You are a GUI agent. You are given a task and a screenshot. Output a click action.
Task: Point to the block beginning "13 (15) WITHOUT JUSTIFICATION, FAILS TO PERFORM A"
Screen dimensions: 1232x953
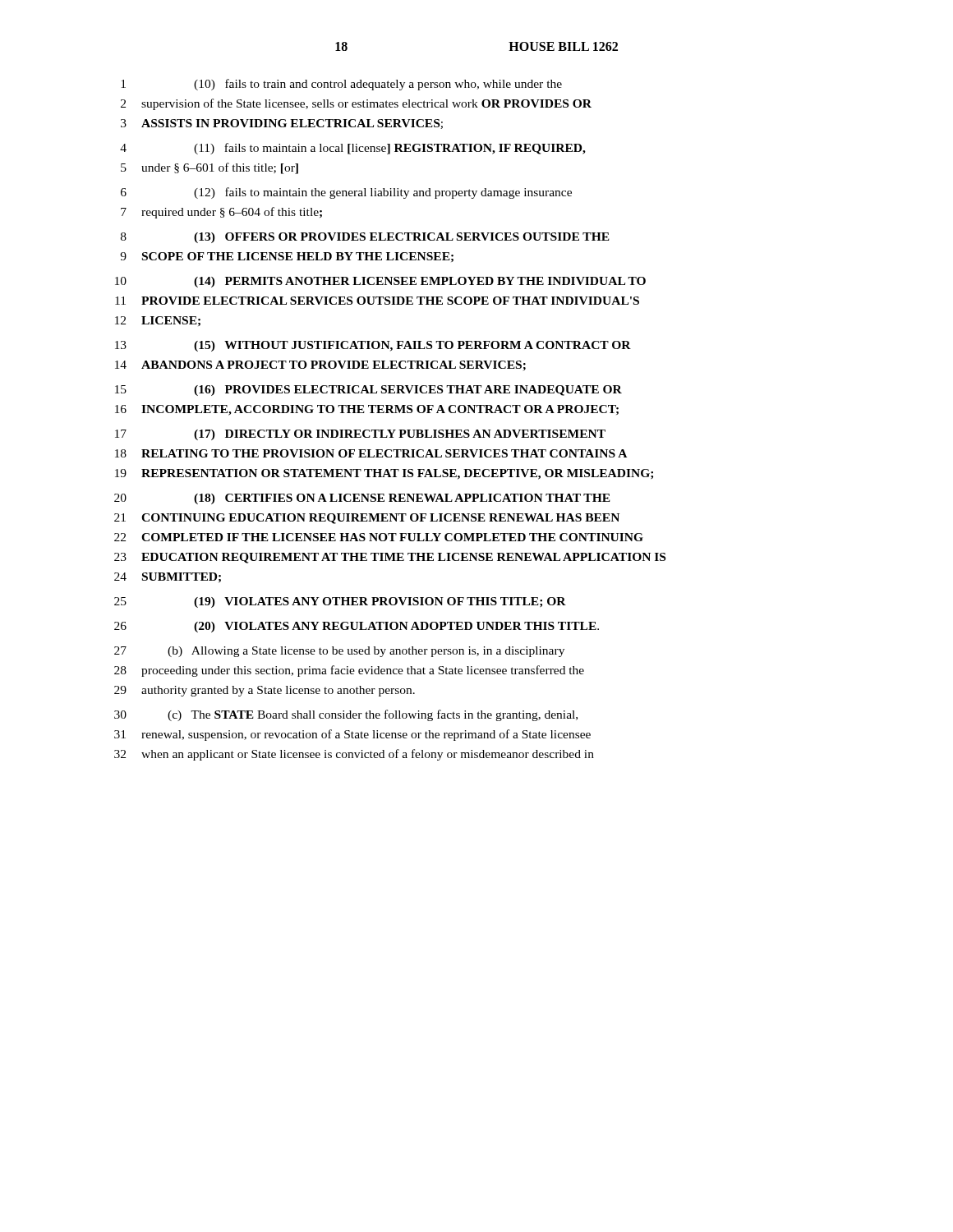click(476, 355)
